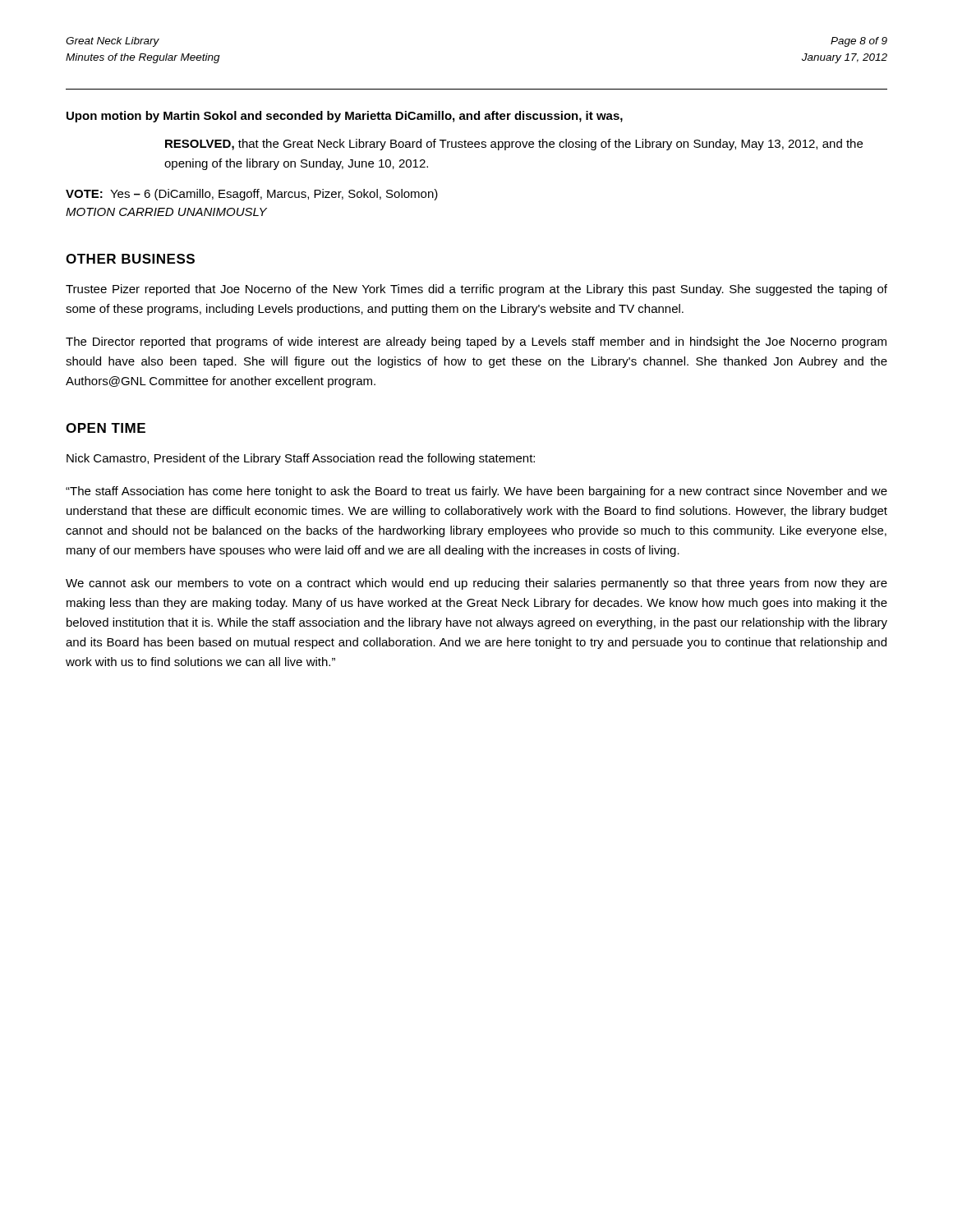The width and height of the screenshot is (953, 1232).
Task: Navigate to the block starting "Upon motion by Martin Sokol and"
Action: pos(476,140)
